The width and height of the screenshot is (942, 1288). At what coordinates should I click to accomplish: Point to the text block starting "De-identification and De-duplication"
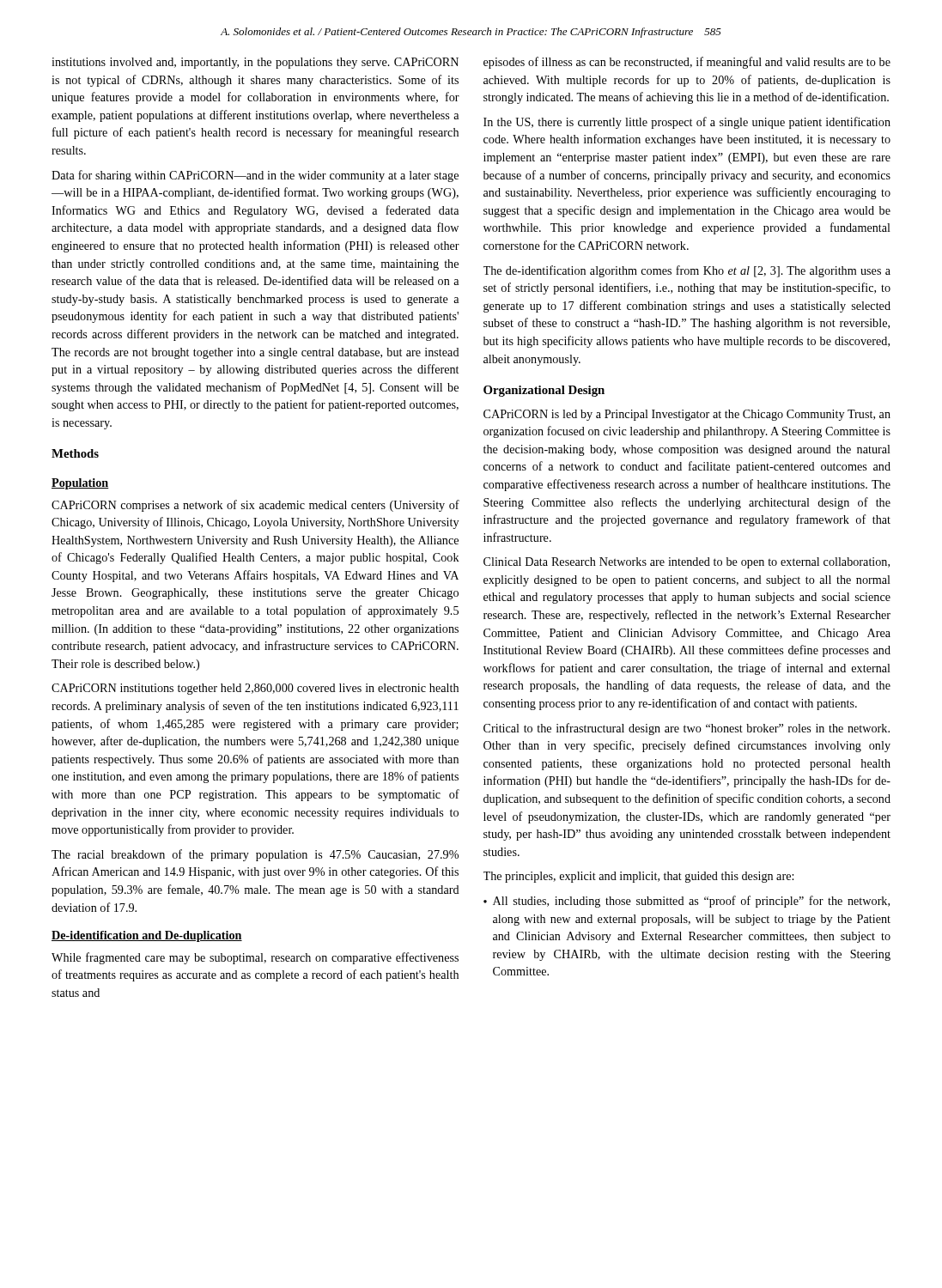147,935
